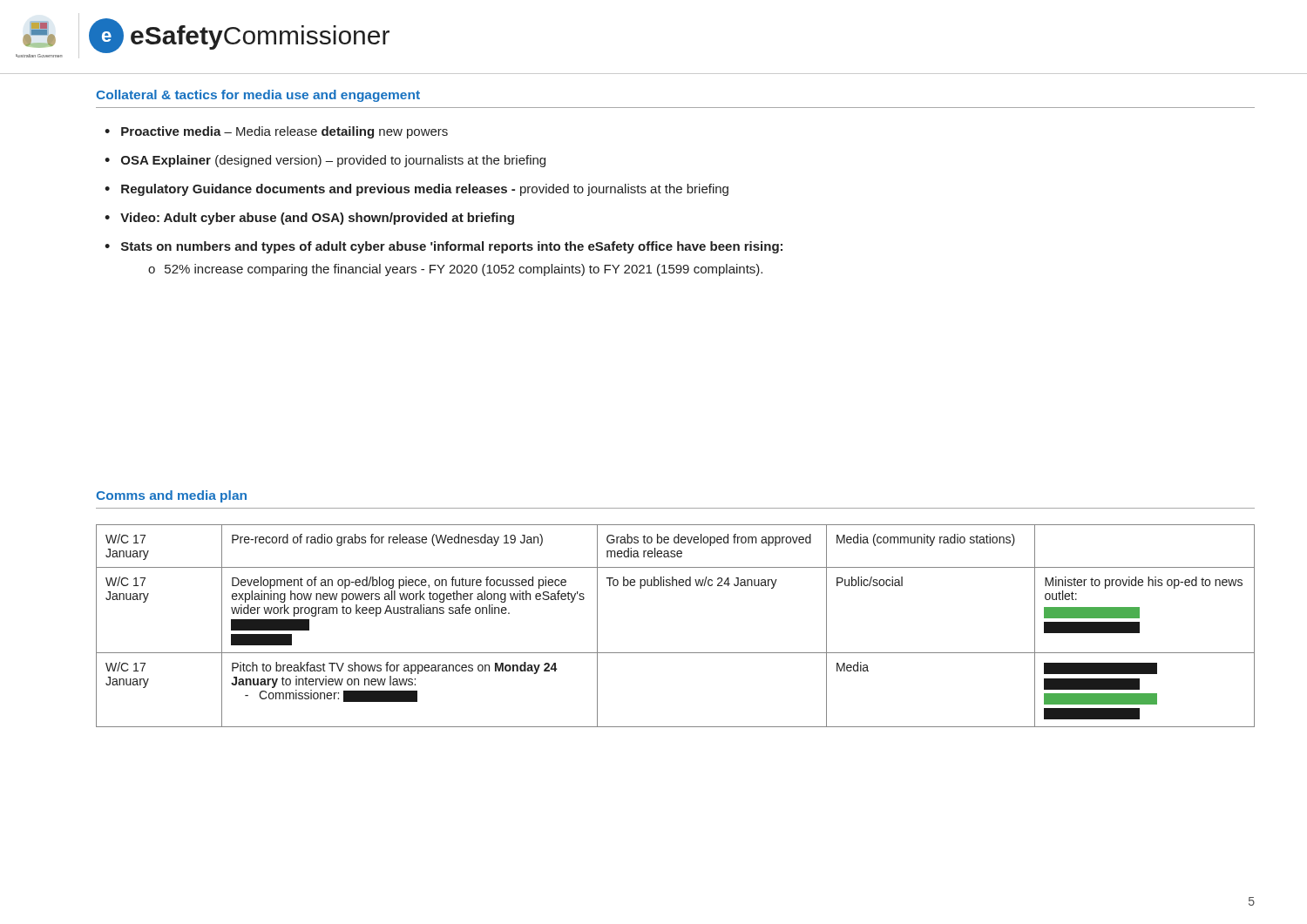Locate the section header that reads "Comms and media"
The image size is (1307, 924).
[x=675, y=498]
